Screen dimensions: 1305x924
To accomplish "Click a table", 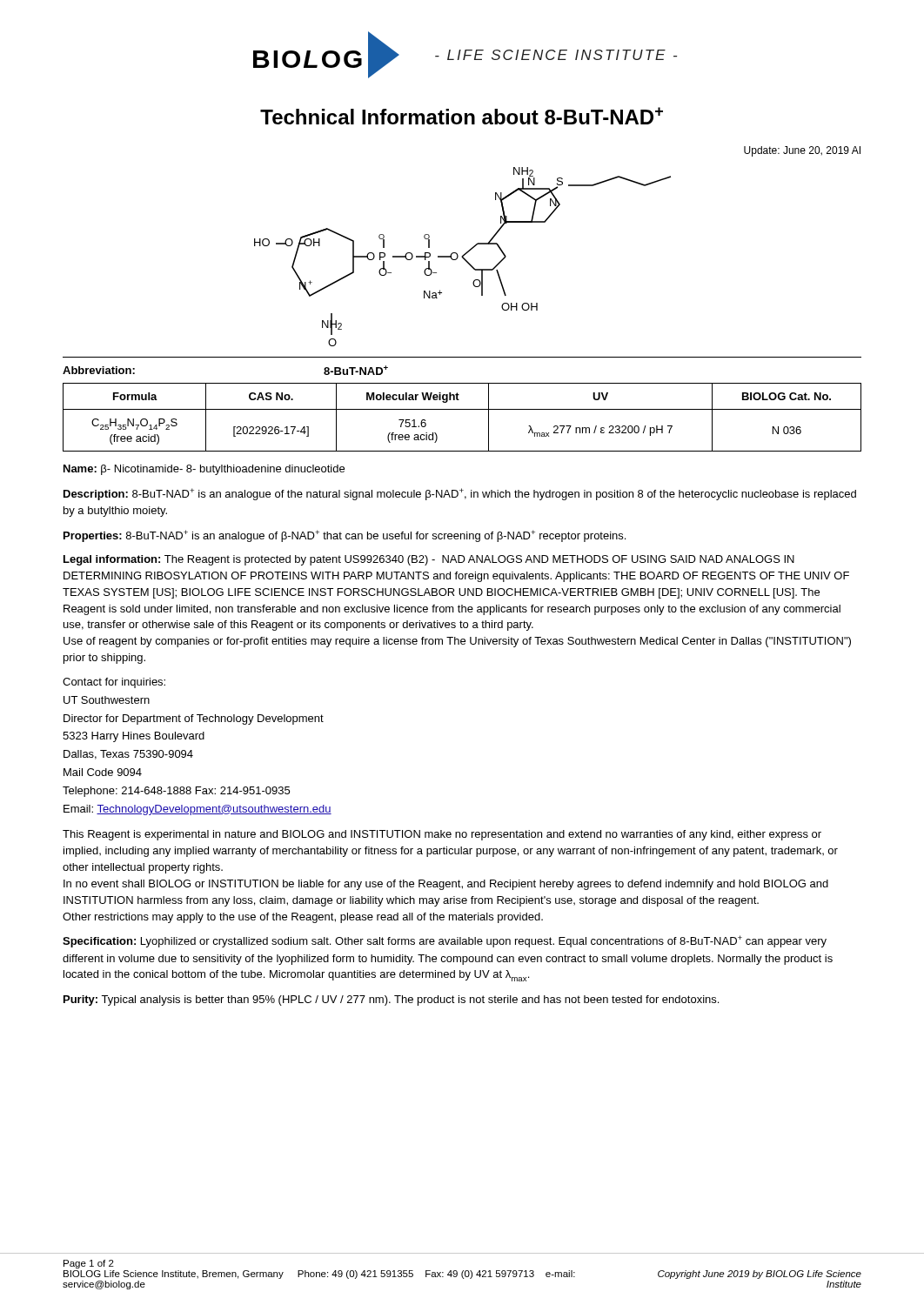I will pyautogui.click(x=462, y=417).
